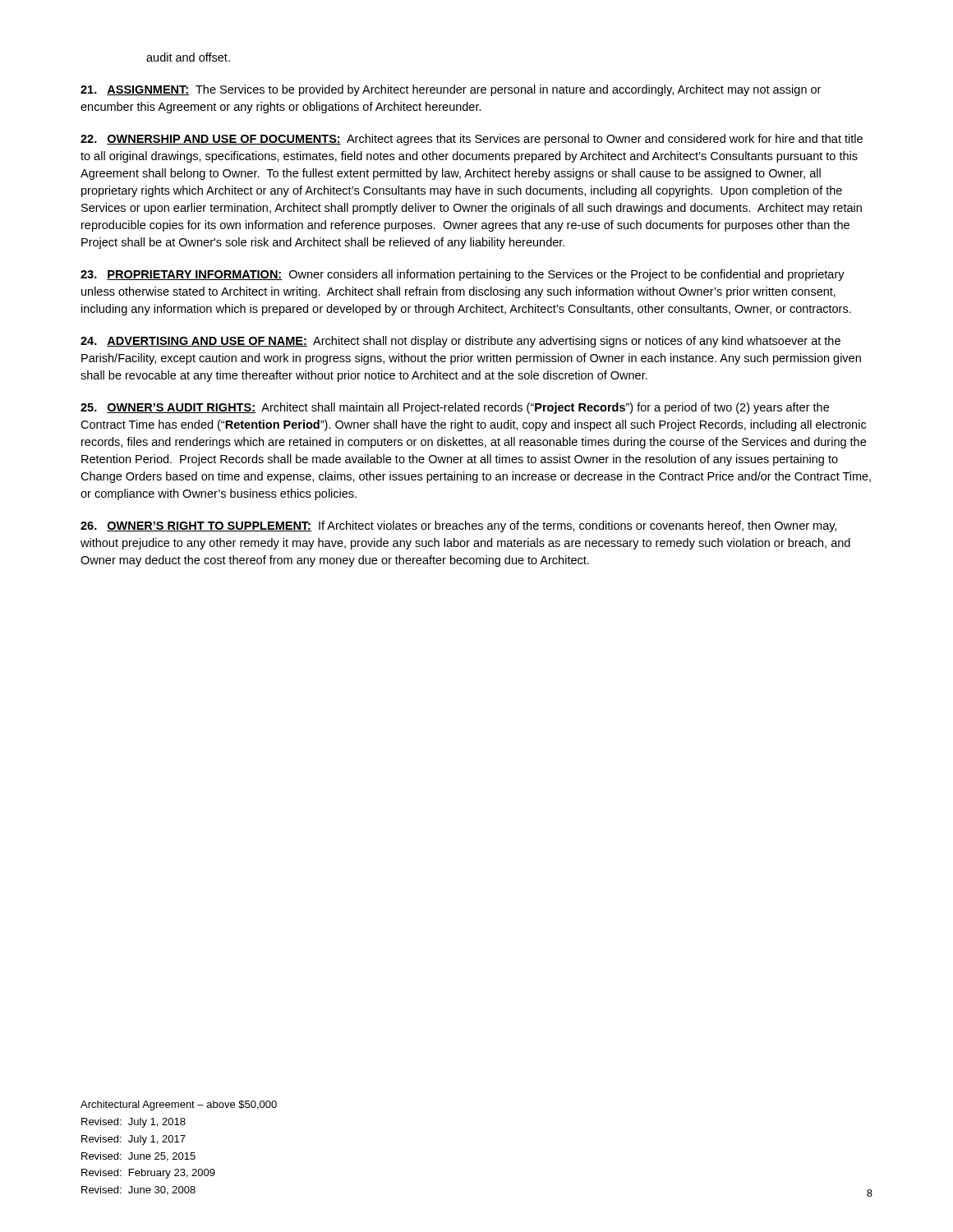Find the text block that reads "PROPRIETARY INFORMATION: Owner considers all information"

coord(466,292)
